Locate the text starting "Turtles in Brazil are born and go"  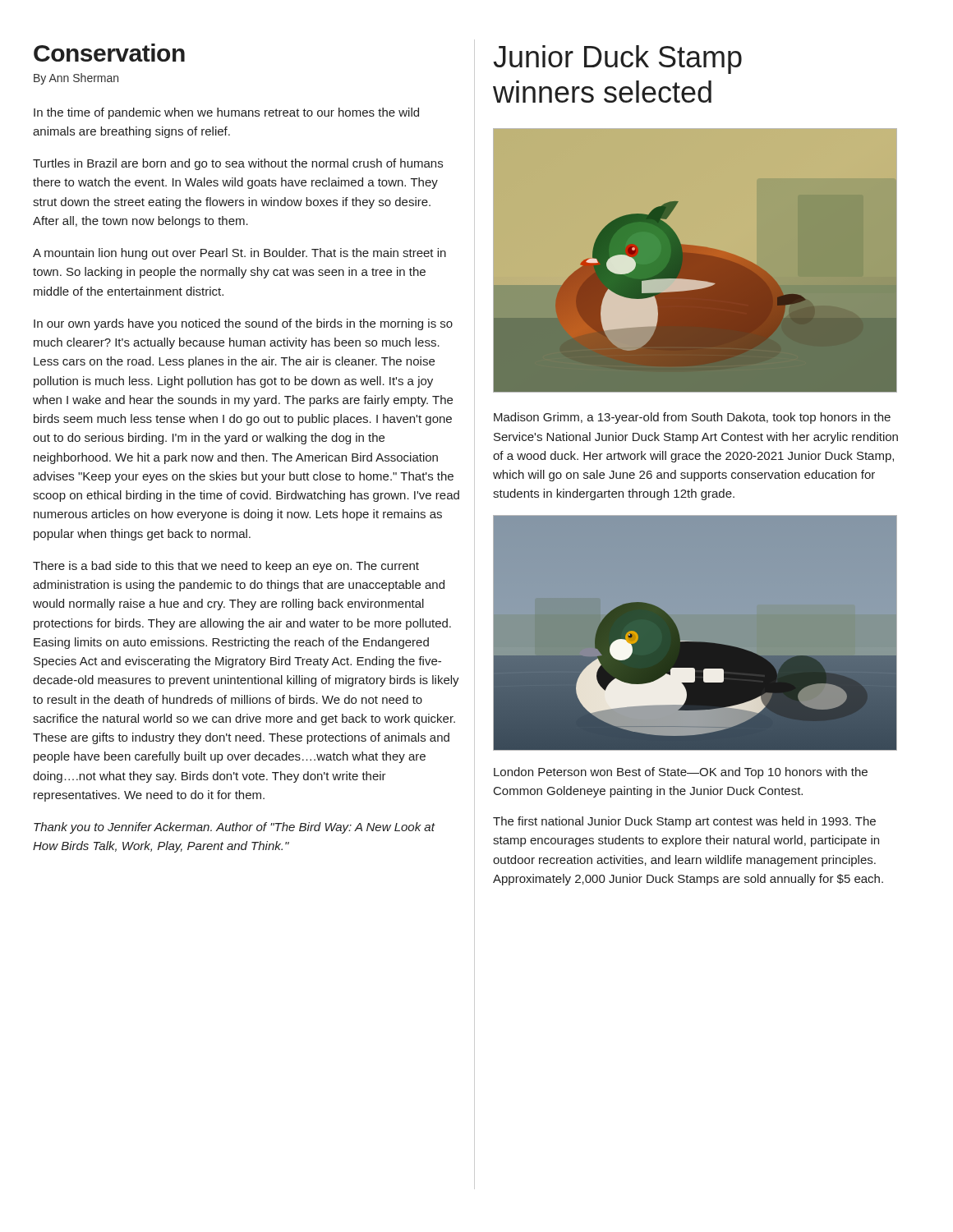[x=246, y=192]
